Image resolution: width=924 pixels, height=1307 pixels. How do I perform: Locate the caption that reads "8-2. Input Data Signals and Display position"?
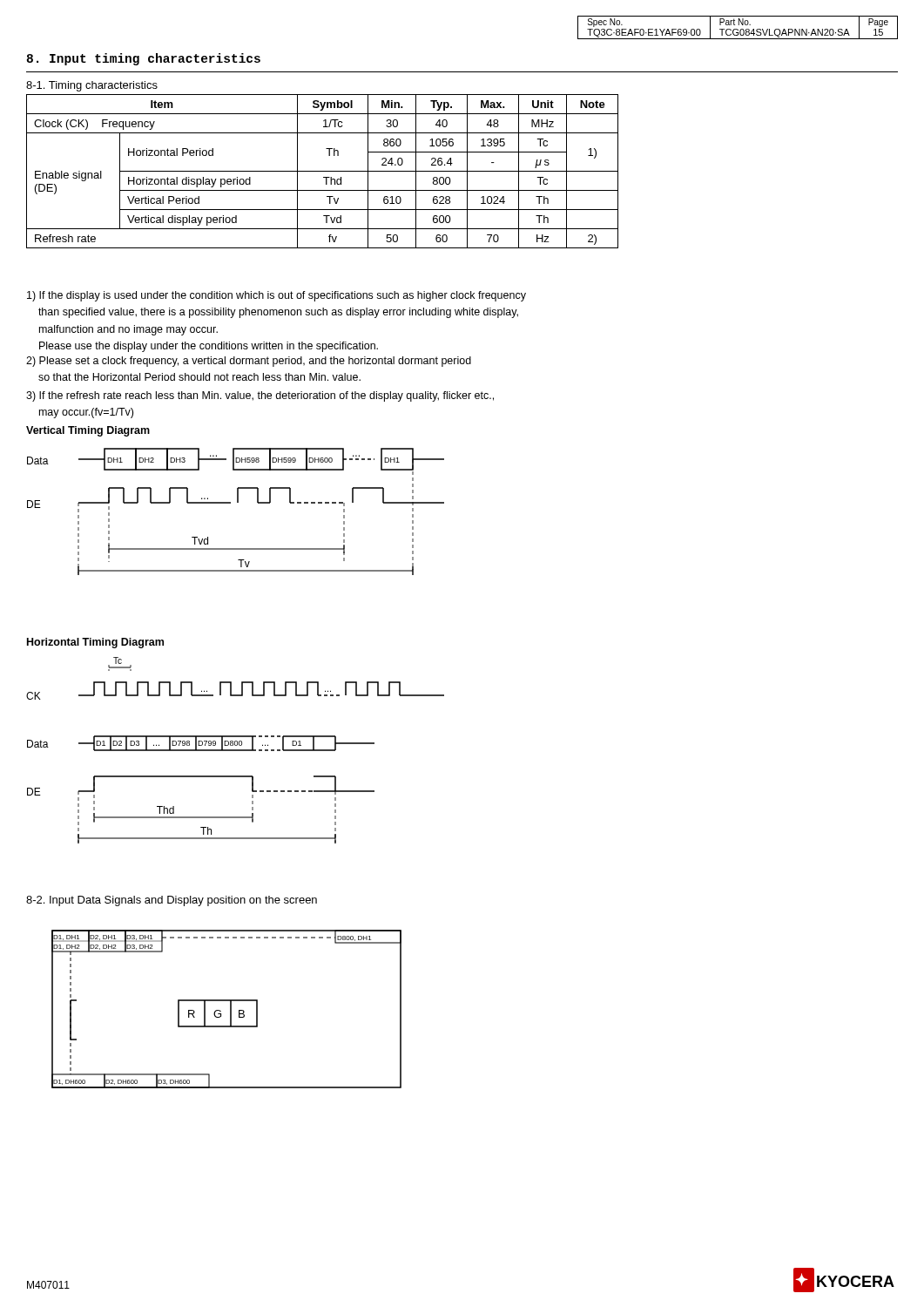[172, 900]
